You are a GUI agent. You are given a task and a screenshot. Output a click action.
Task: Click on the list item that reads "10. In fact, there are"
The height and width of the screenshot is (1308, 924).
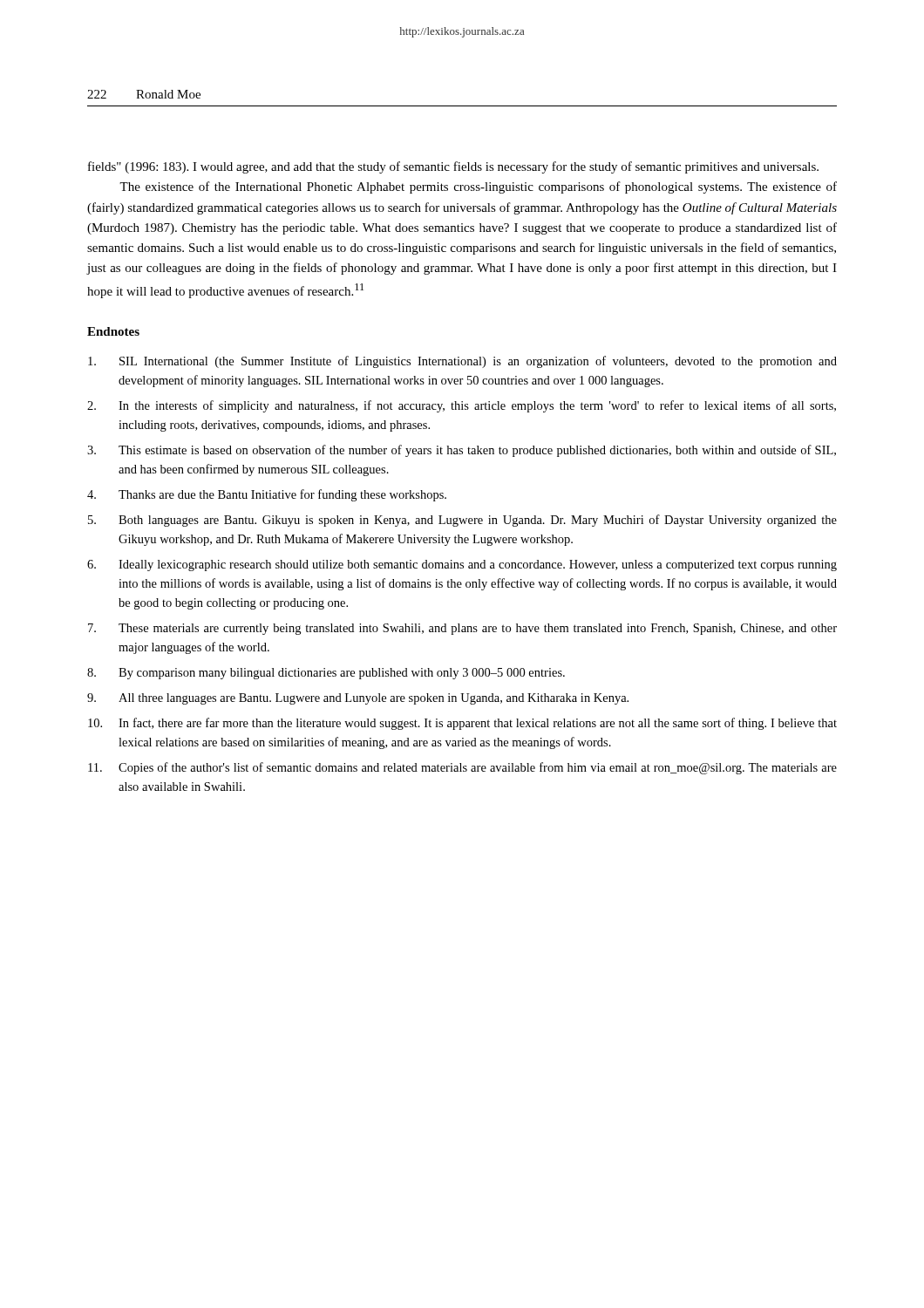462,733
